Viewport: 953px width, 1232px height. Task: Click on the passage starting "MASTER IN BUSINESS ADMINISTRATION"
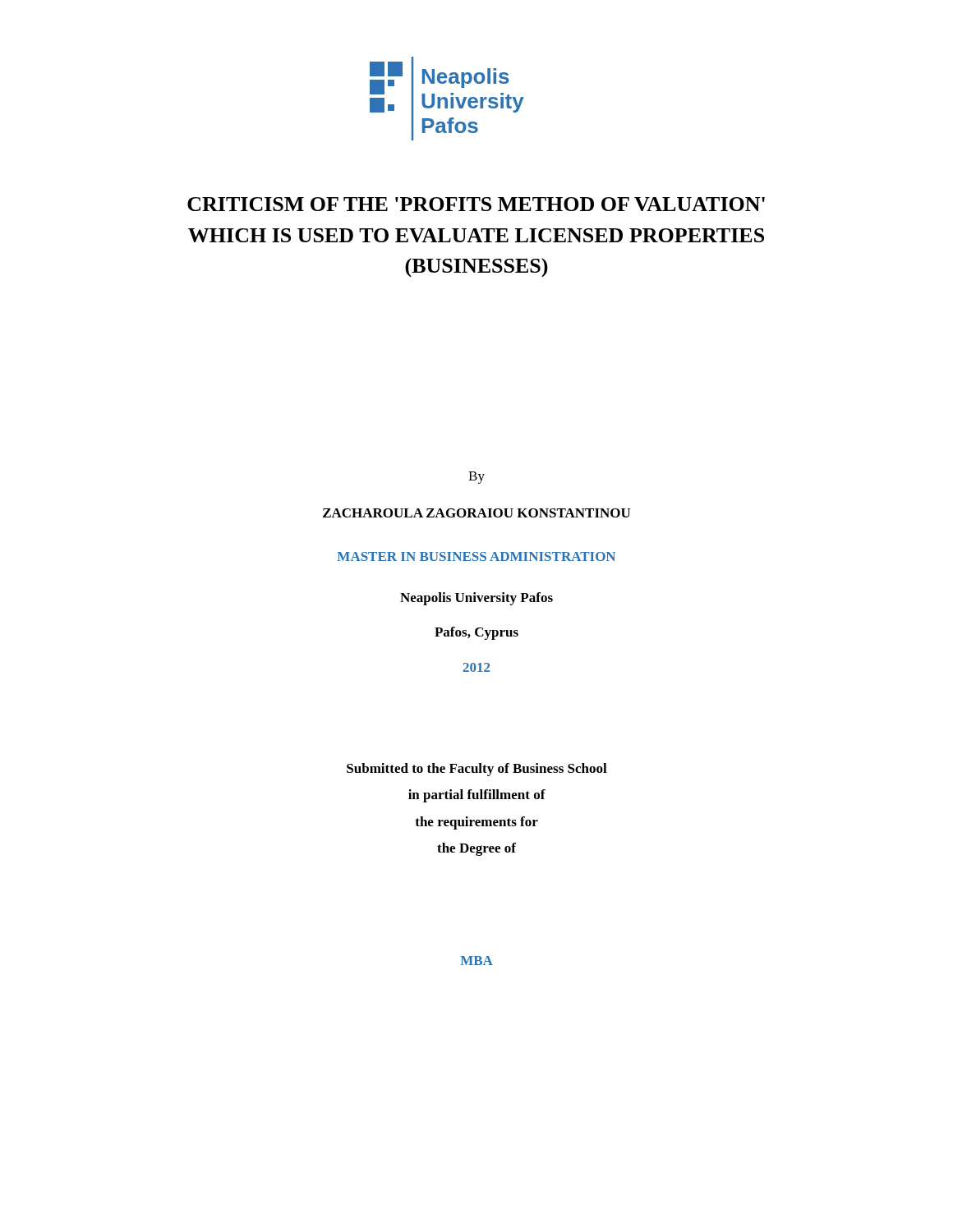pyautogui.click(x=476, y=556)
